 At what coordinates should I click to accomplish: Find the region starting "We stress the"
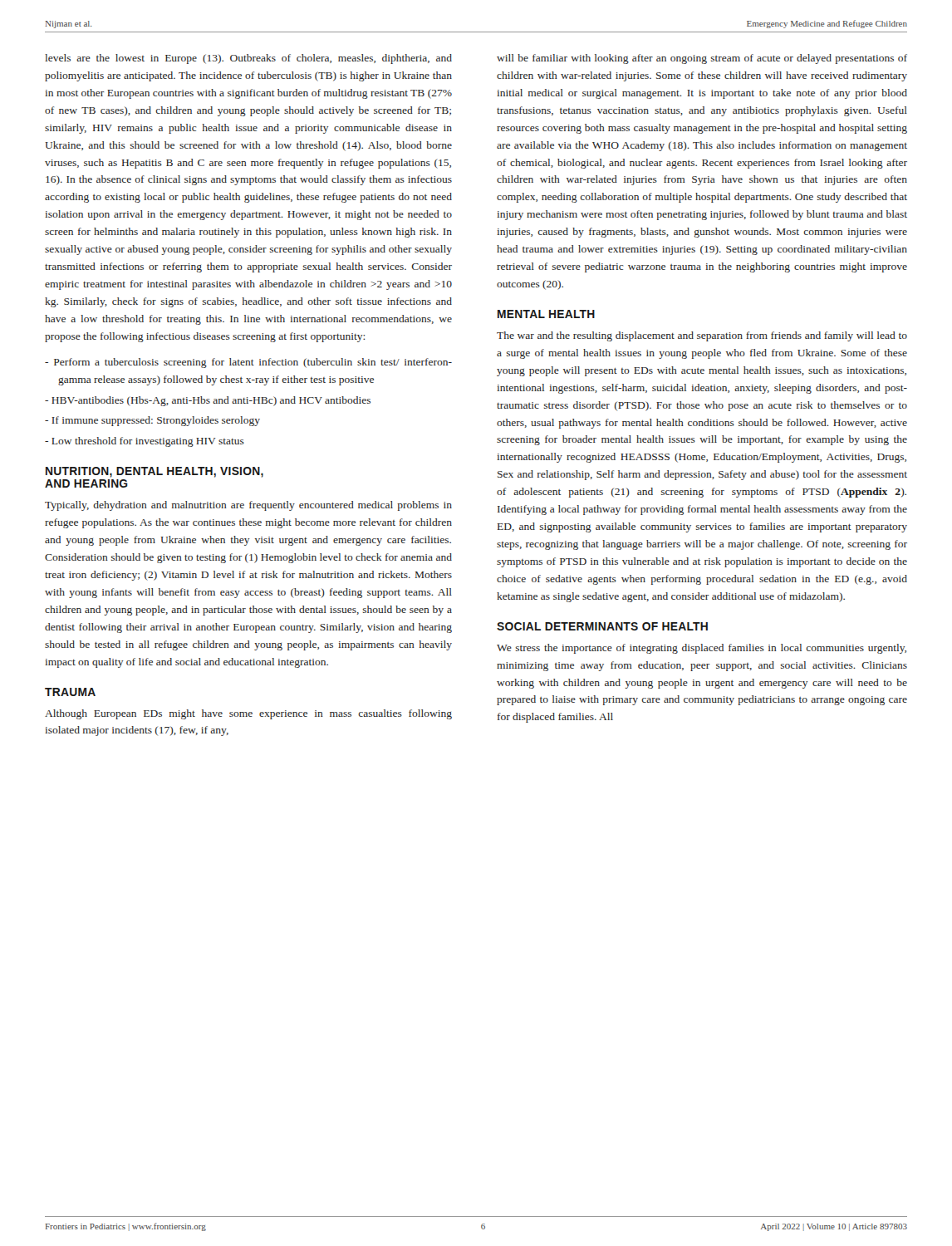click(702, 683)
